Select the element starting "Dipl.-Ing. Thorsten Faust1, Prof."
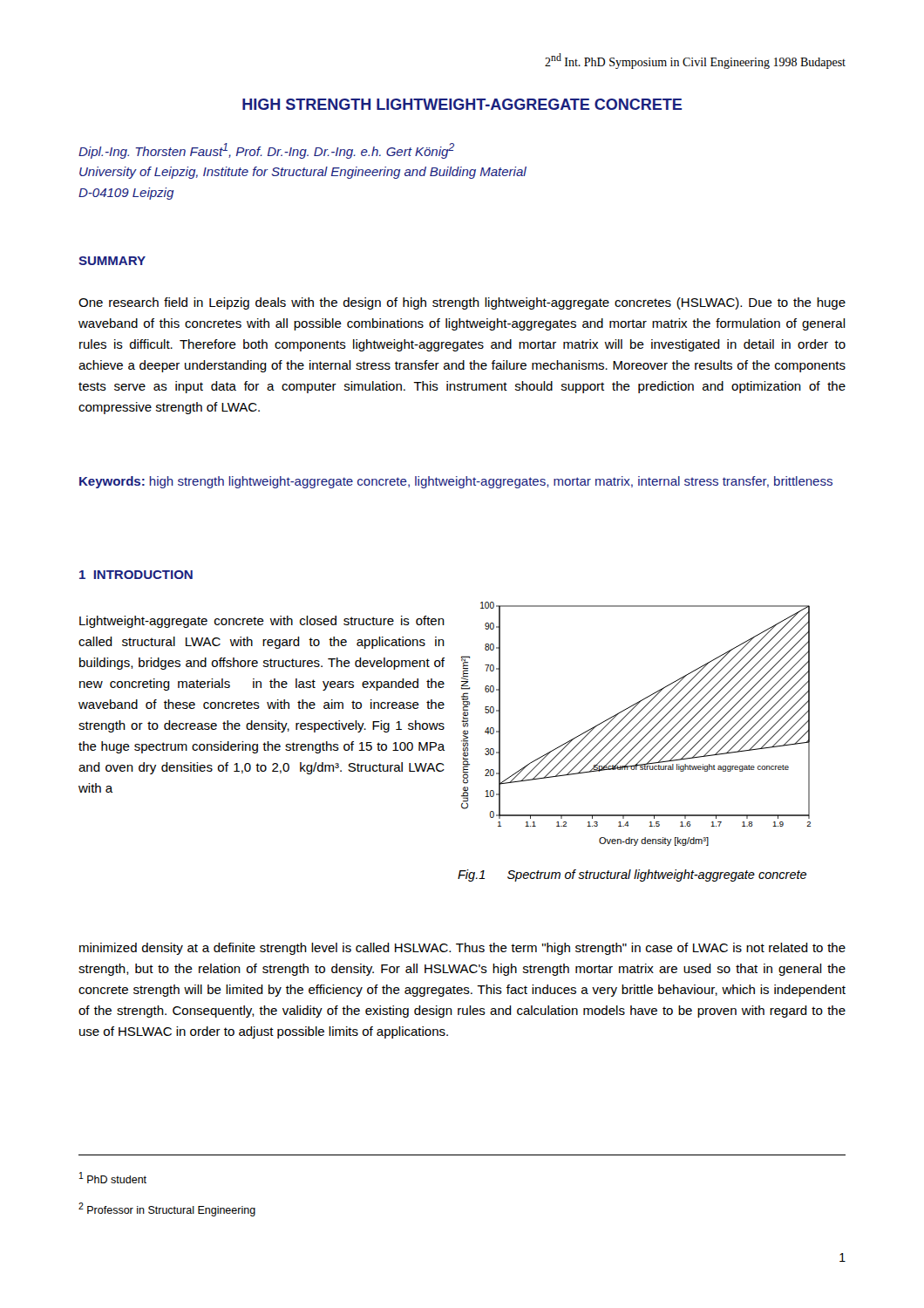The height and width of the screenshot is (1308, 924). point(302,170)
